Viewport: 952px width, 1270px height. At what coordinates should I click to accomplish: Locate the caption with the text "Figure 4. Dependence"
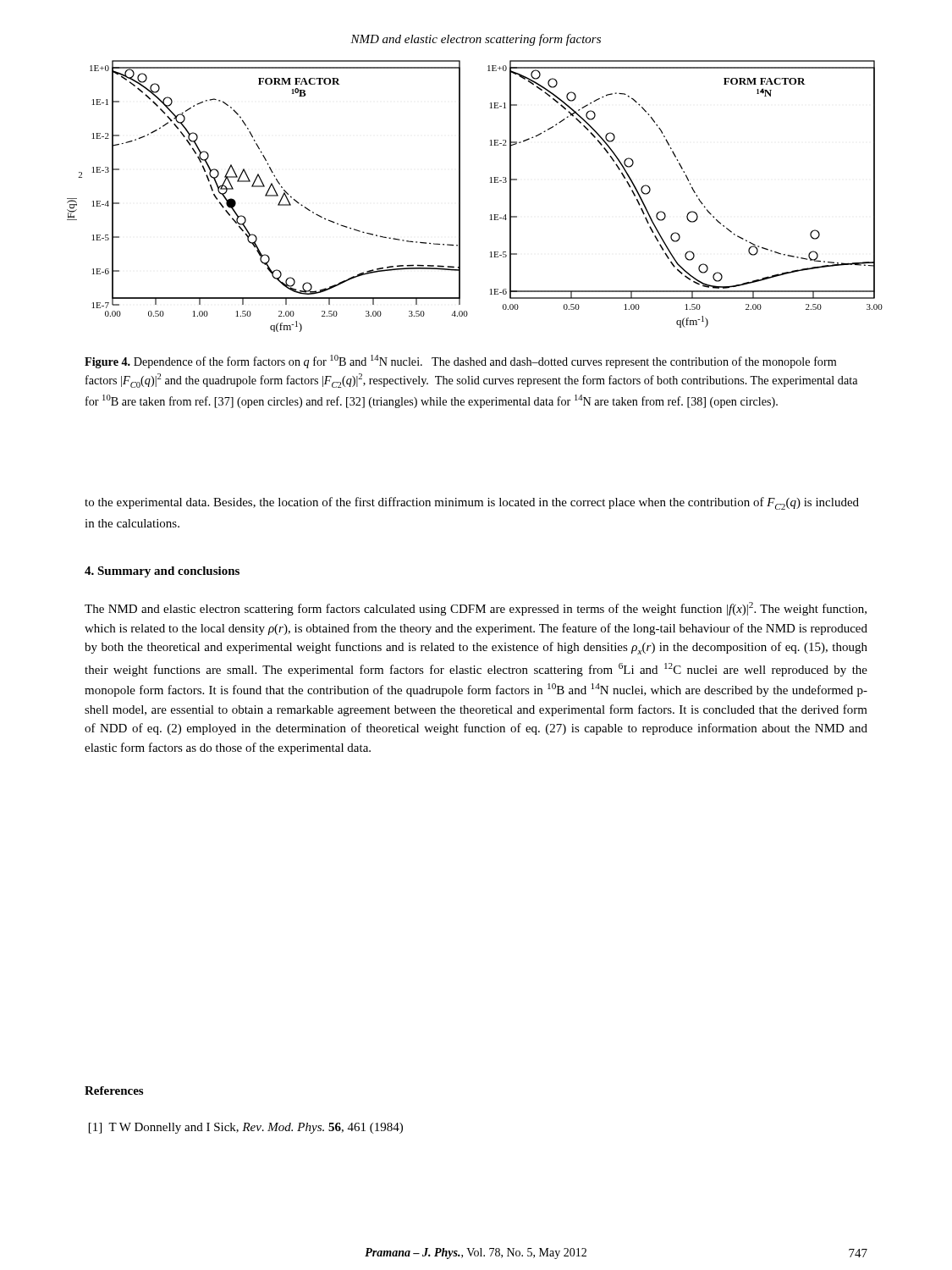471,381
